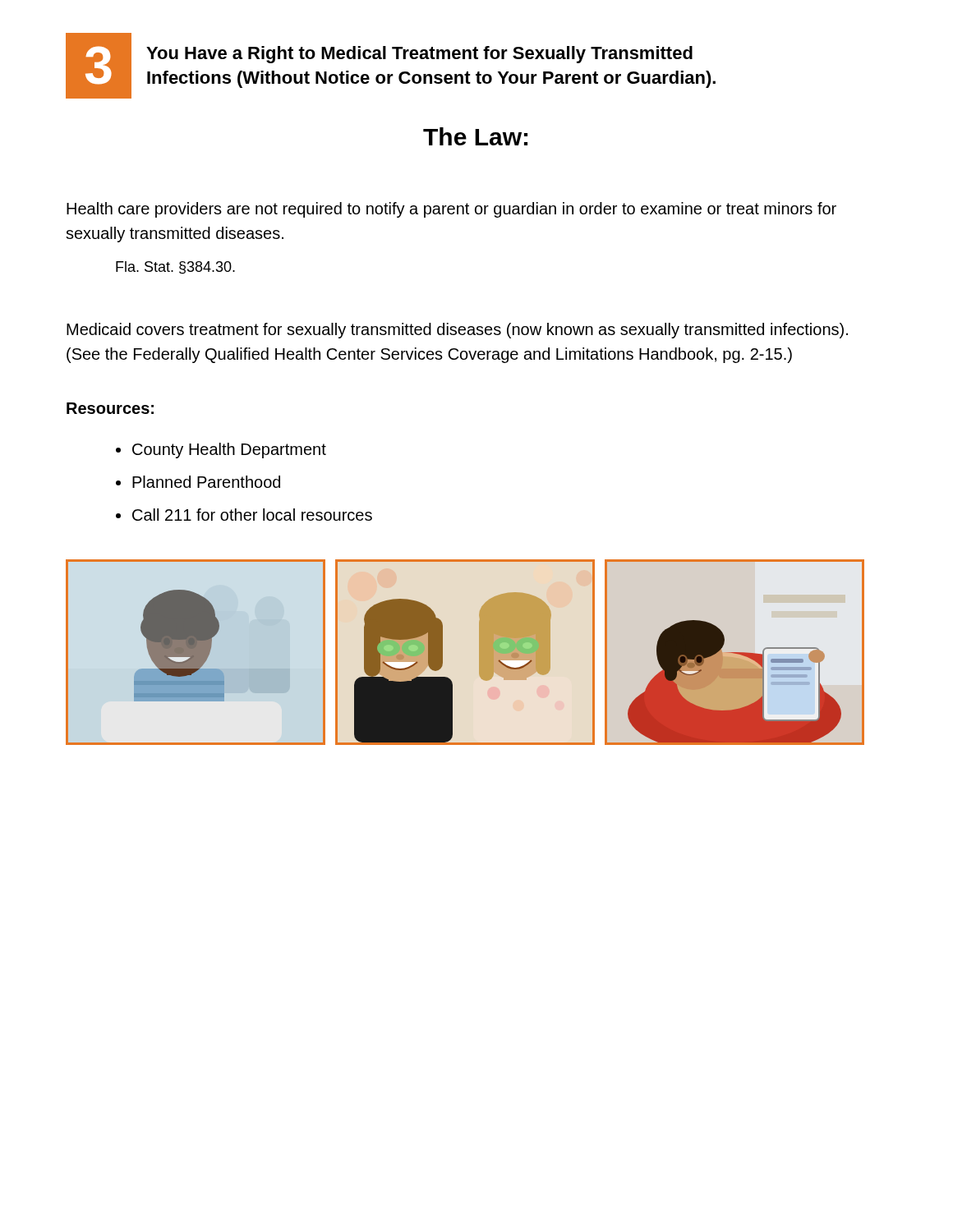Find the text starting "3 You Have a Right to"
This screenshot has width=953, height=1232.
coord(391,66)
